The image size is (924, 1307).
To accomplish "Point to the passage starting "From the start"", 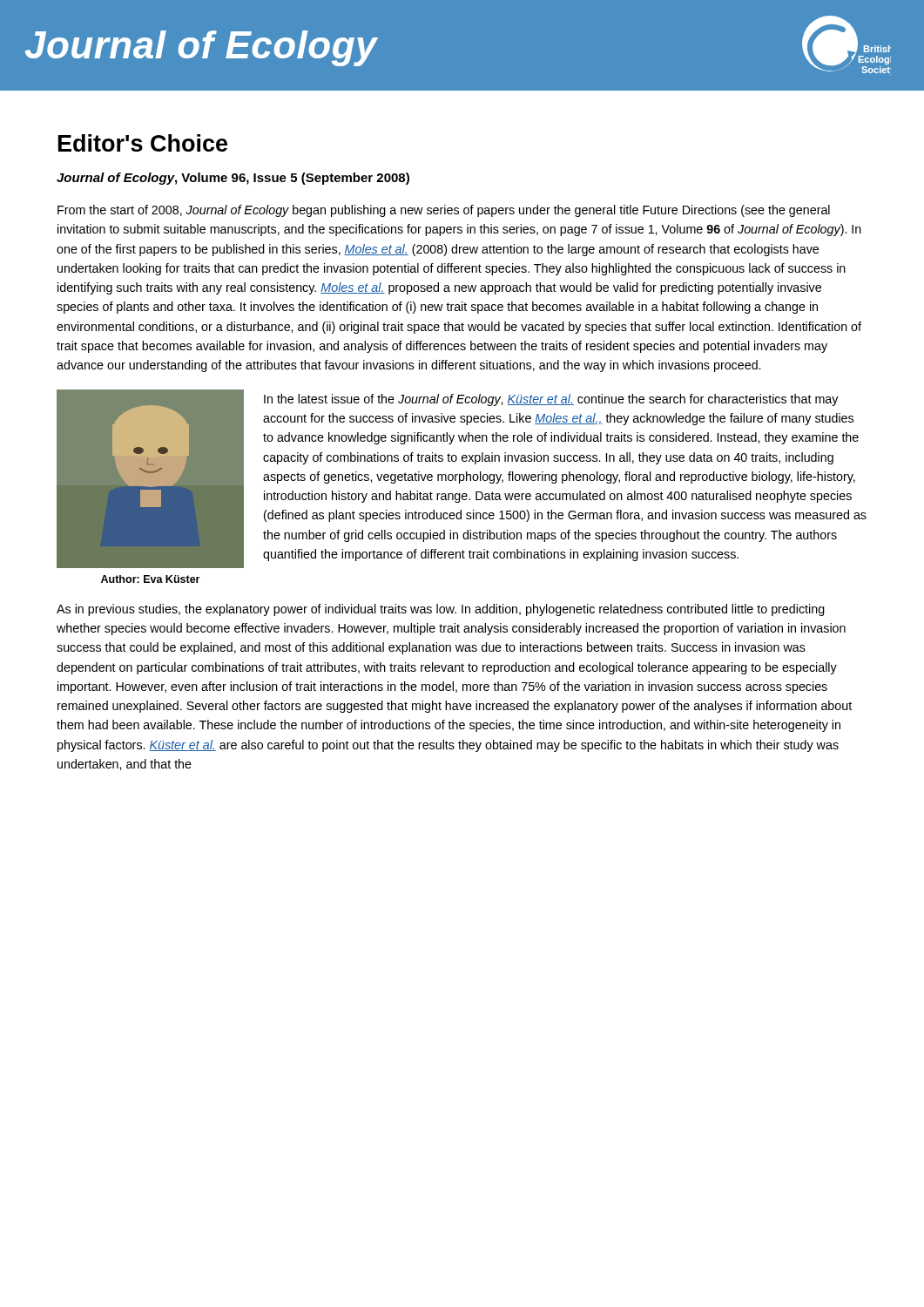I will 459,288.
